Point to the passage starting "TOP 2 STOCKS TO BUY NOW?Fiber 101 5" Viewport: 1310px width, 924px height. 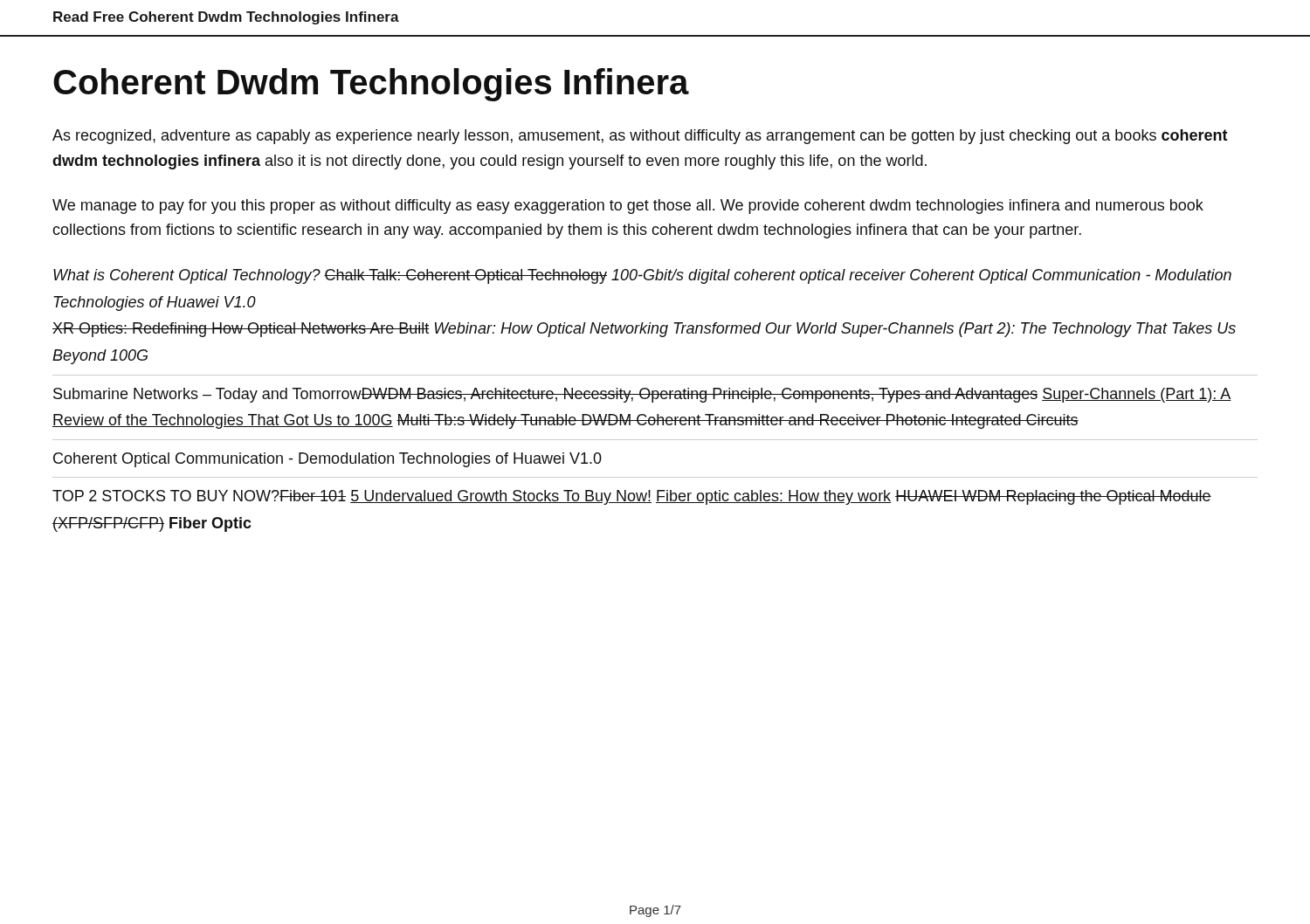pyautogui.click(x=632, y=510)
